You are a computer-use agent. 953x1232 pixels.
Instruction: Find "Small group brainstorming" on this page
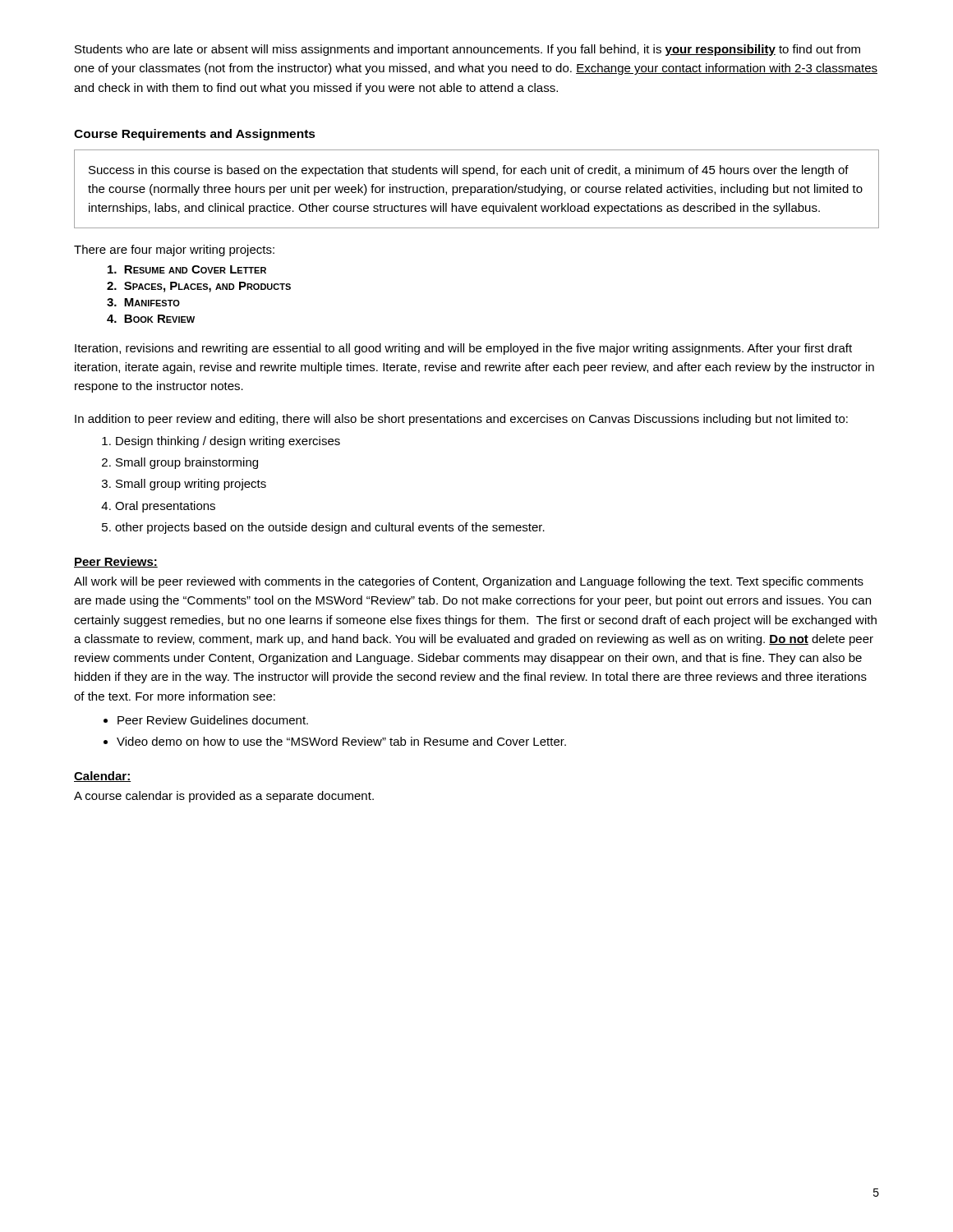tap(187, 462)
